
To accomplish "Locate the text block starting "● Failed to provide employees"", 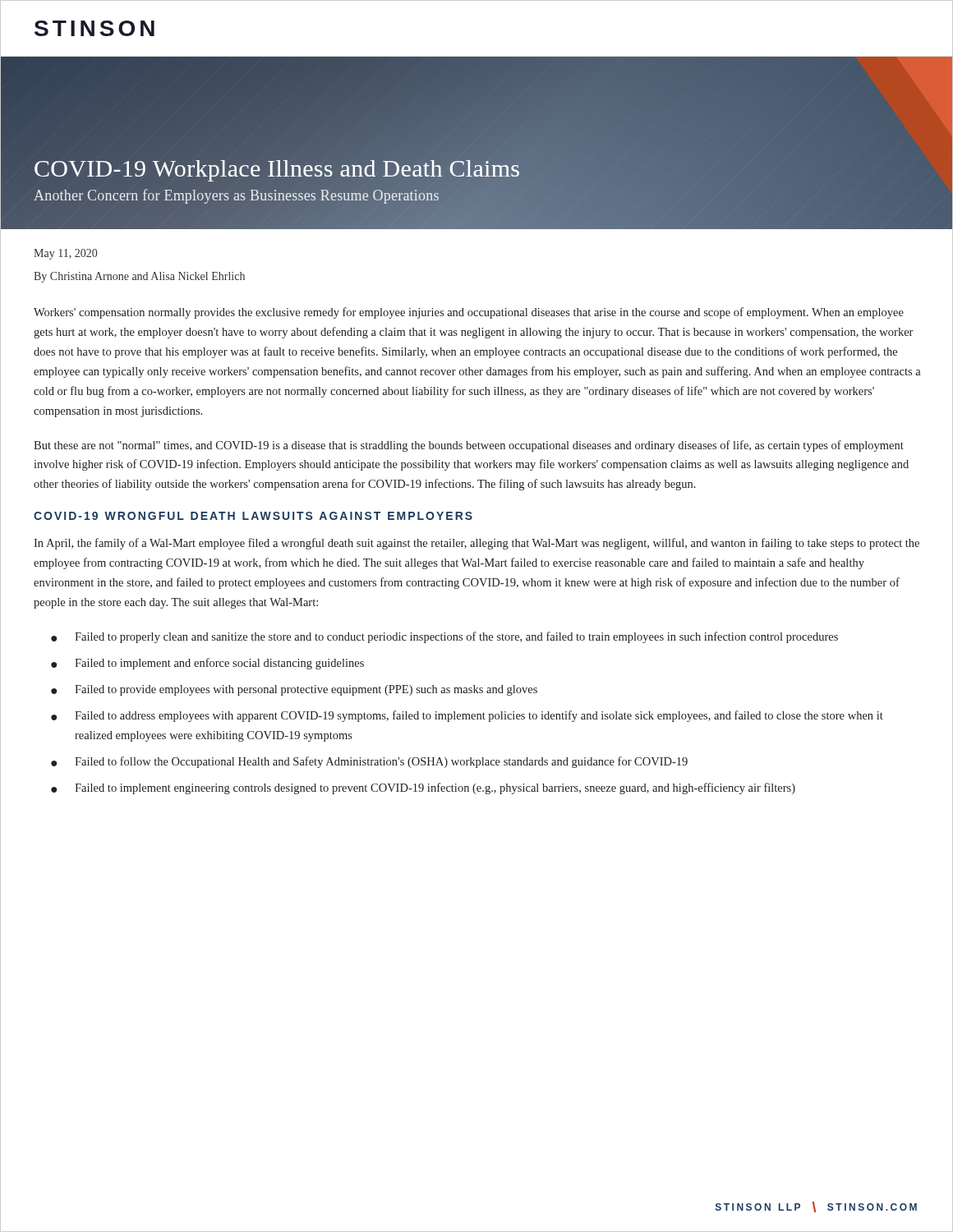I will [294, 690].
